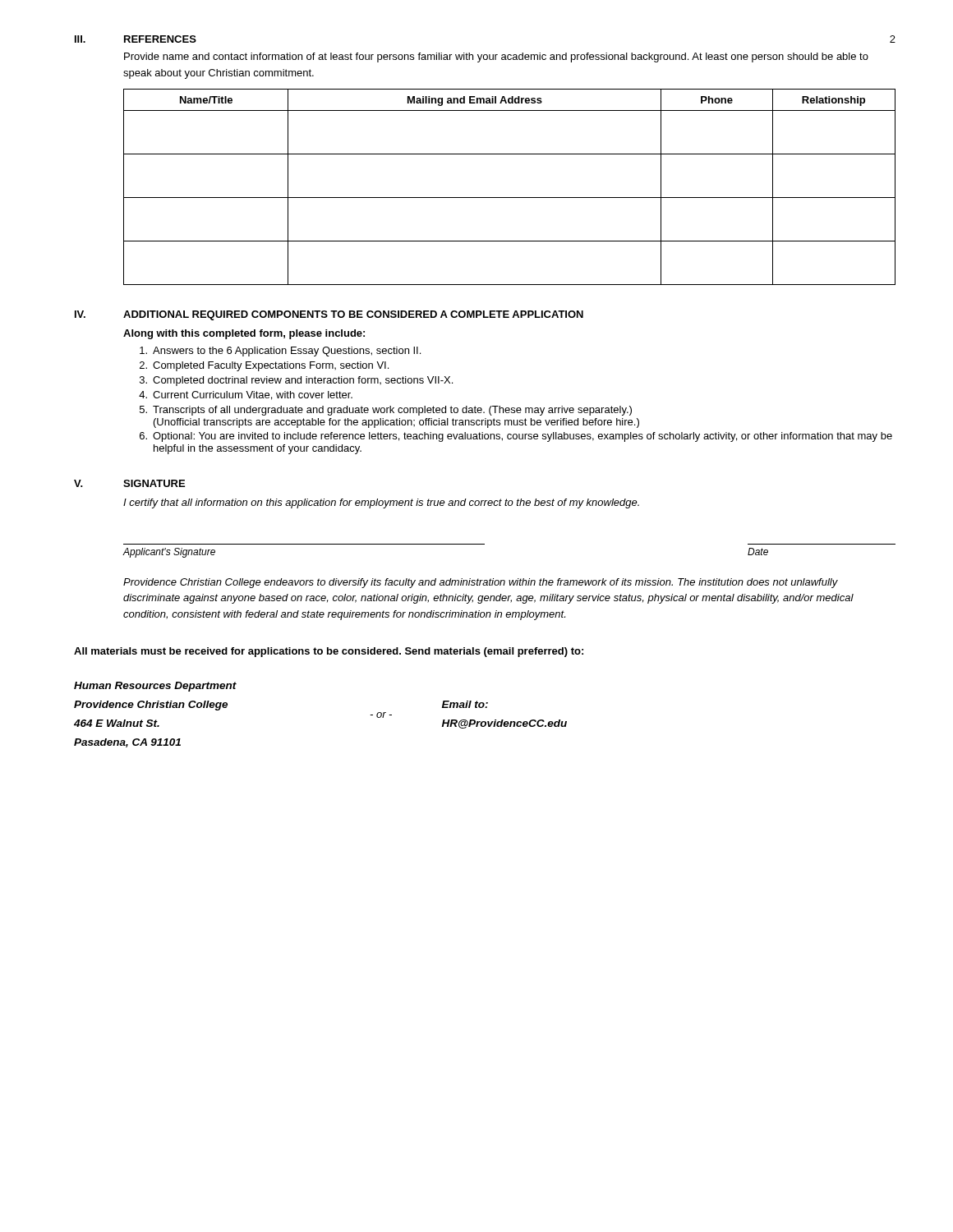953x1232 pixels.
Task: Find the table that mentions "Mailing and Email"
Action: [x=509, y=187]
